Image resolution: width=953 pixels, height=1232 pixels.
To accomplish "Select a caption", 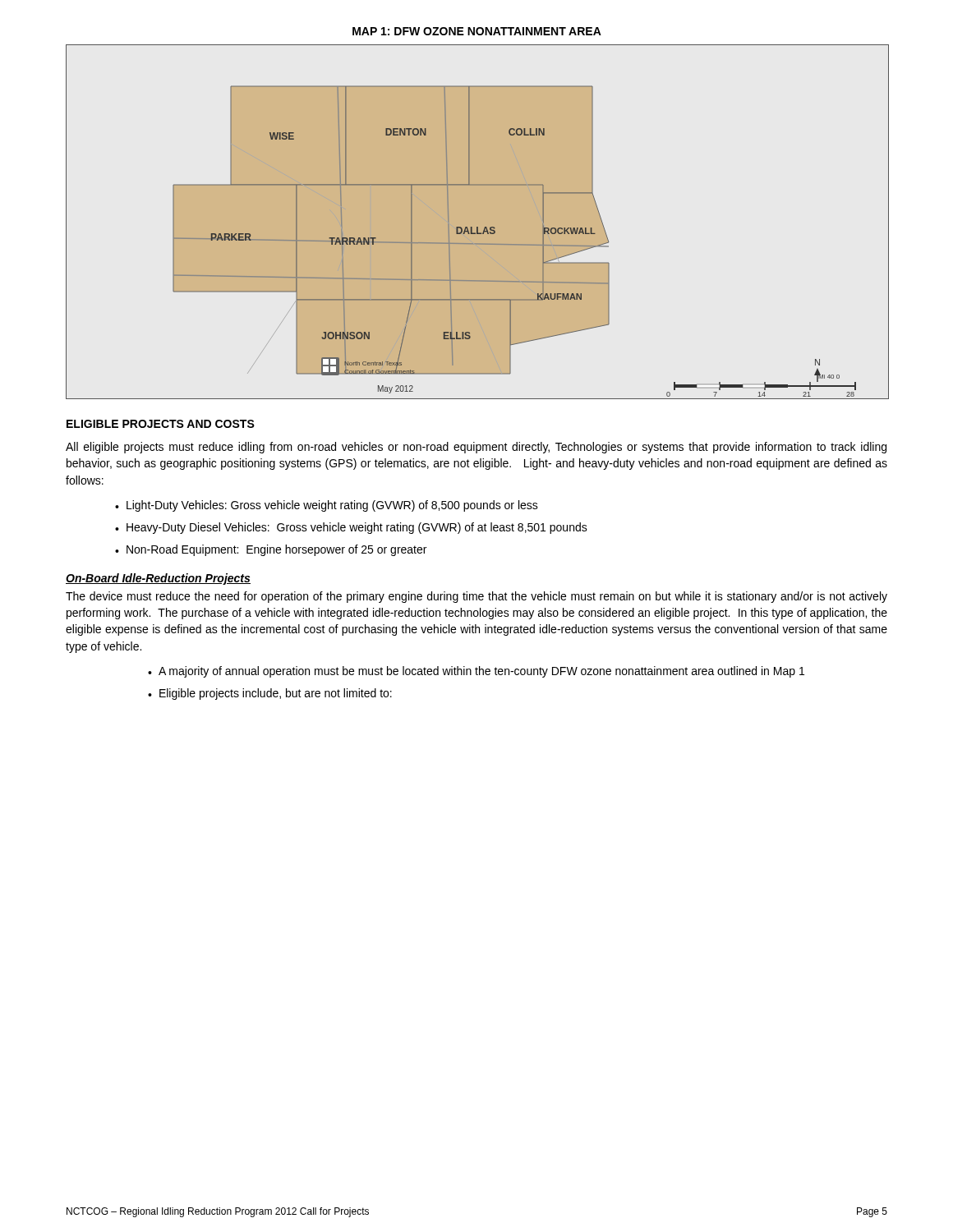I will pos(476,31).
